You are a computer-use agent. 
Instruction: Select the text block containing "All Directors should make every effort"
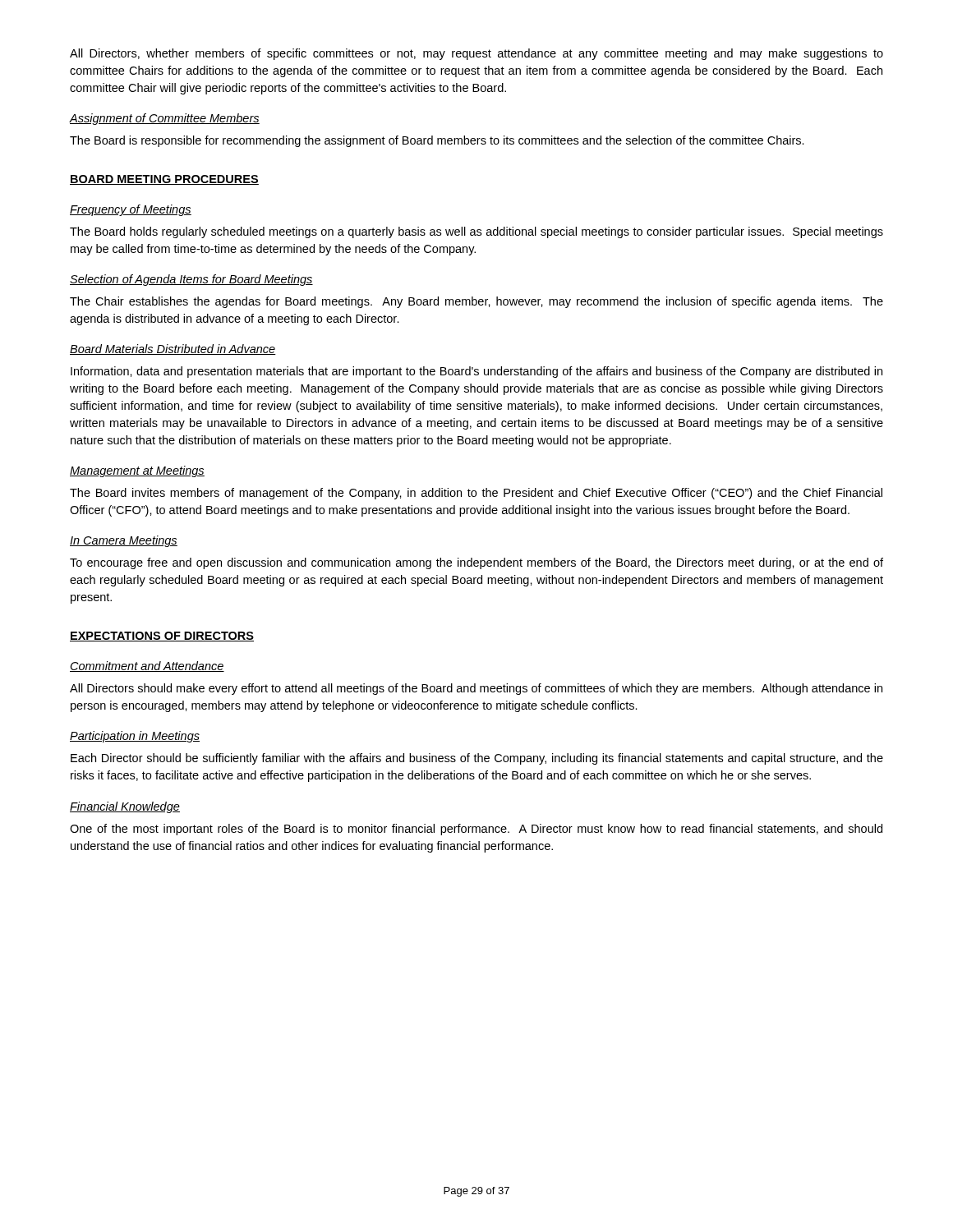coord(476,697)
